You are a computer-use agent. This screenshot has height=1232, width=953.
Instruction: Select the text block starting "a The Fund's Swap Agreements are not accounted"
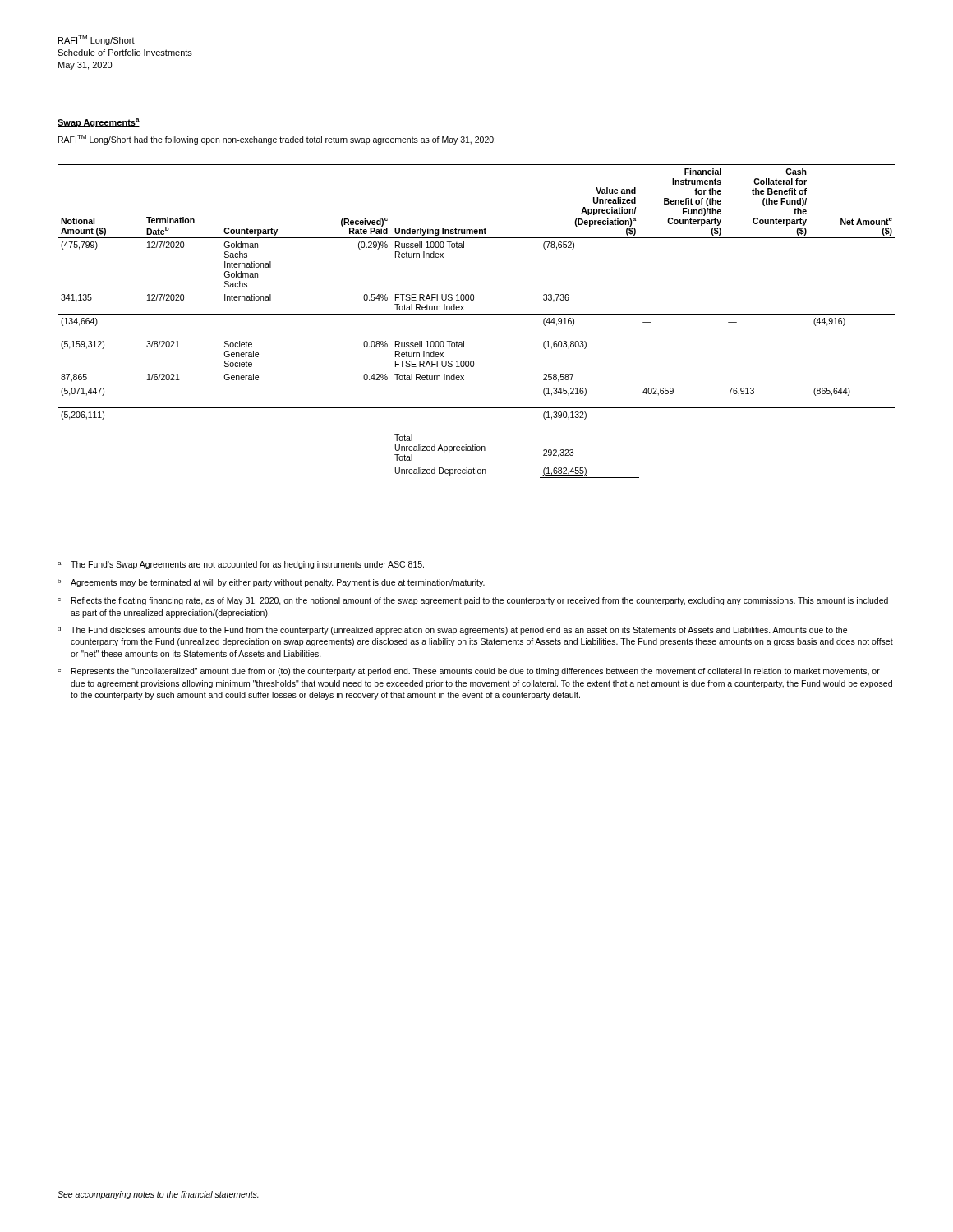241,565
